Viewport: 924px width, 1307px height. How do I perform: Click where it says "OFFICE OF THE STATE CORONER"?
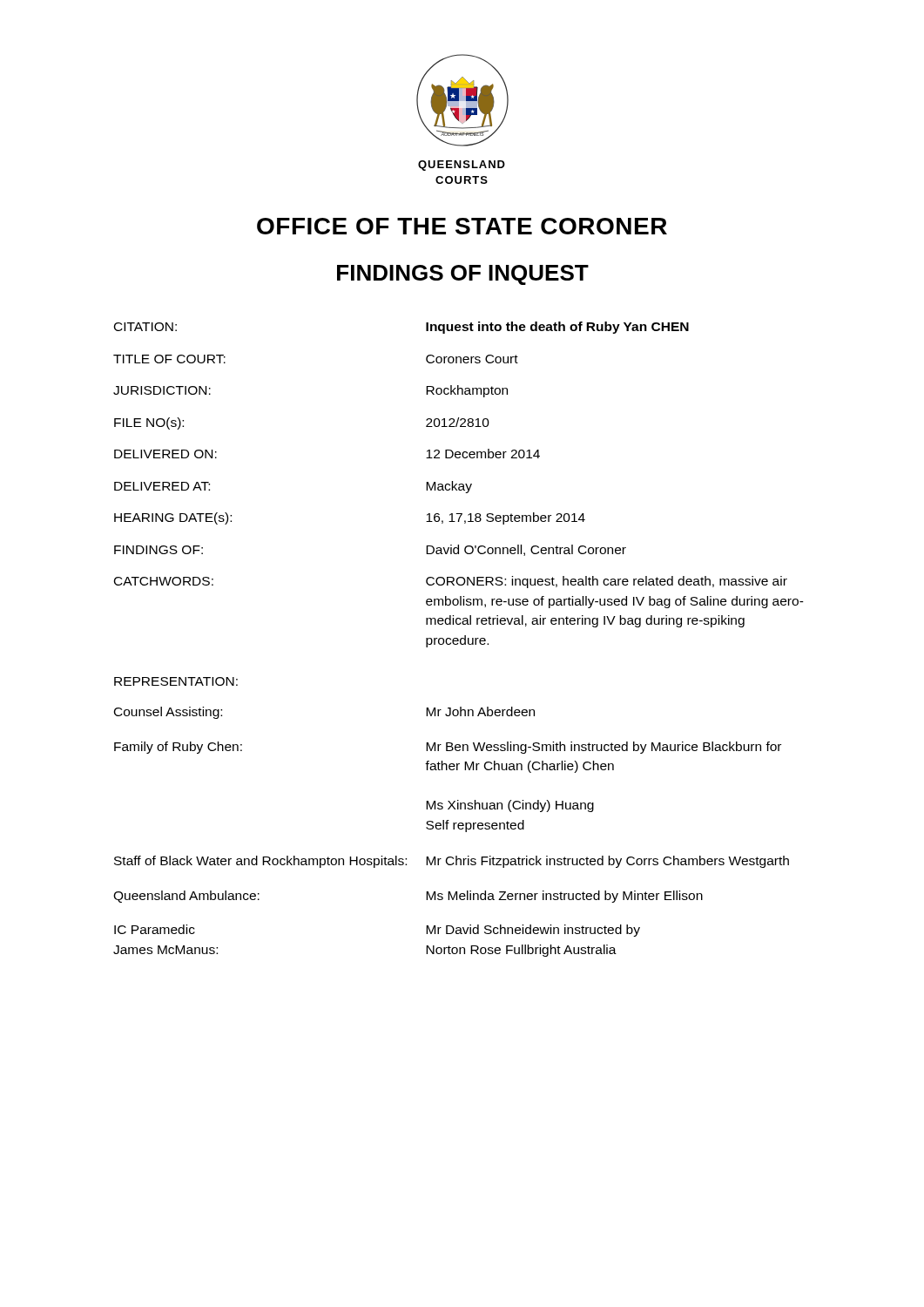coord(462,226)
